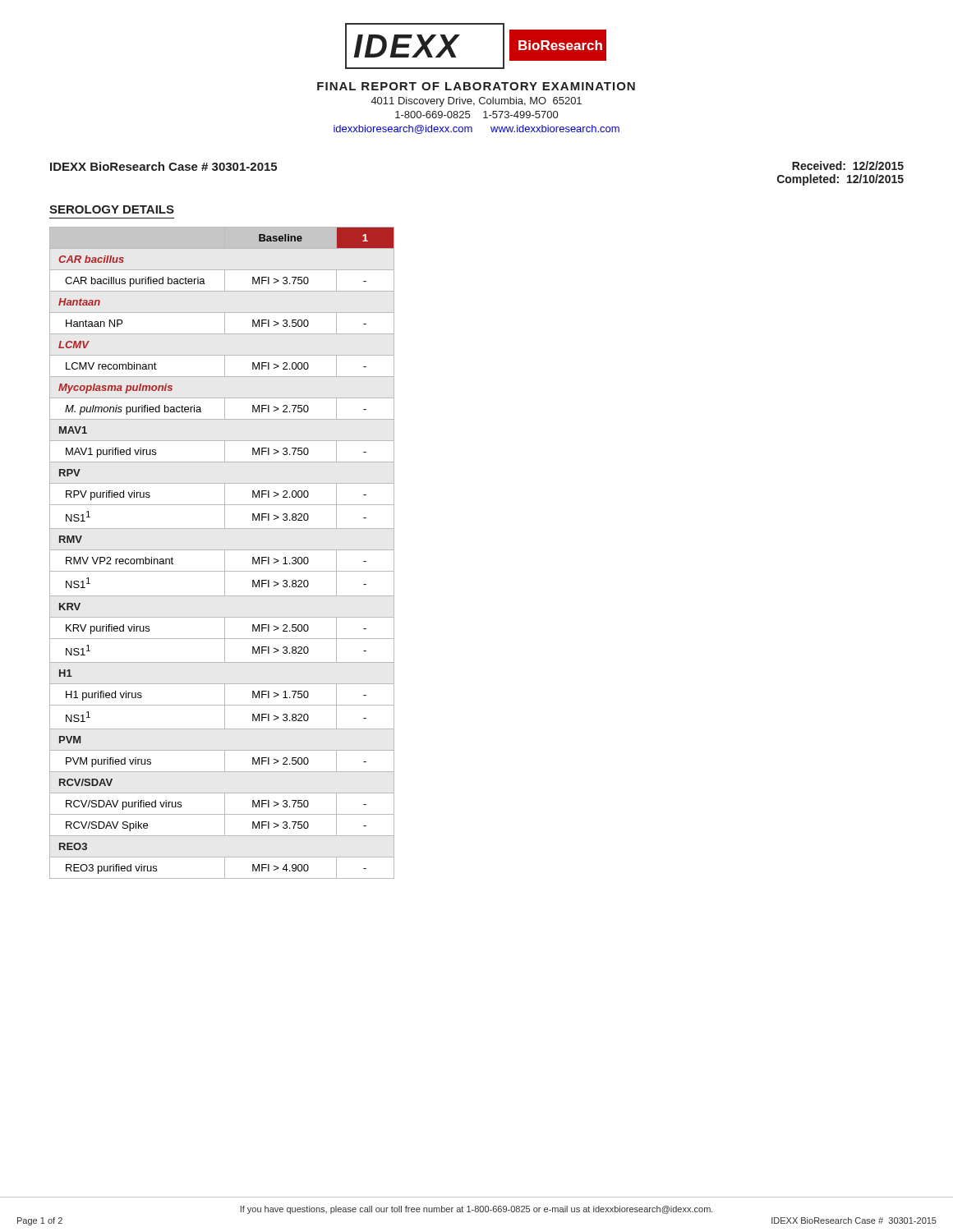Screen dimensions: 1232x953
Task: Locate the element starting "1-800-669-0825 1-573-499-5700"
Action: tap(476, 115)
